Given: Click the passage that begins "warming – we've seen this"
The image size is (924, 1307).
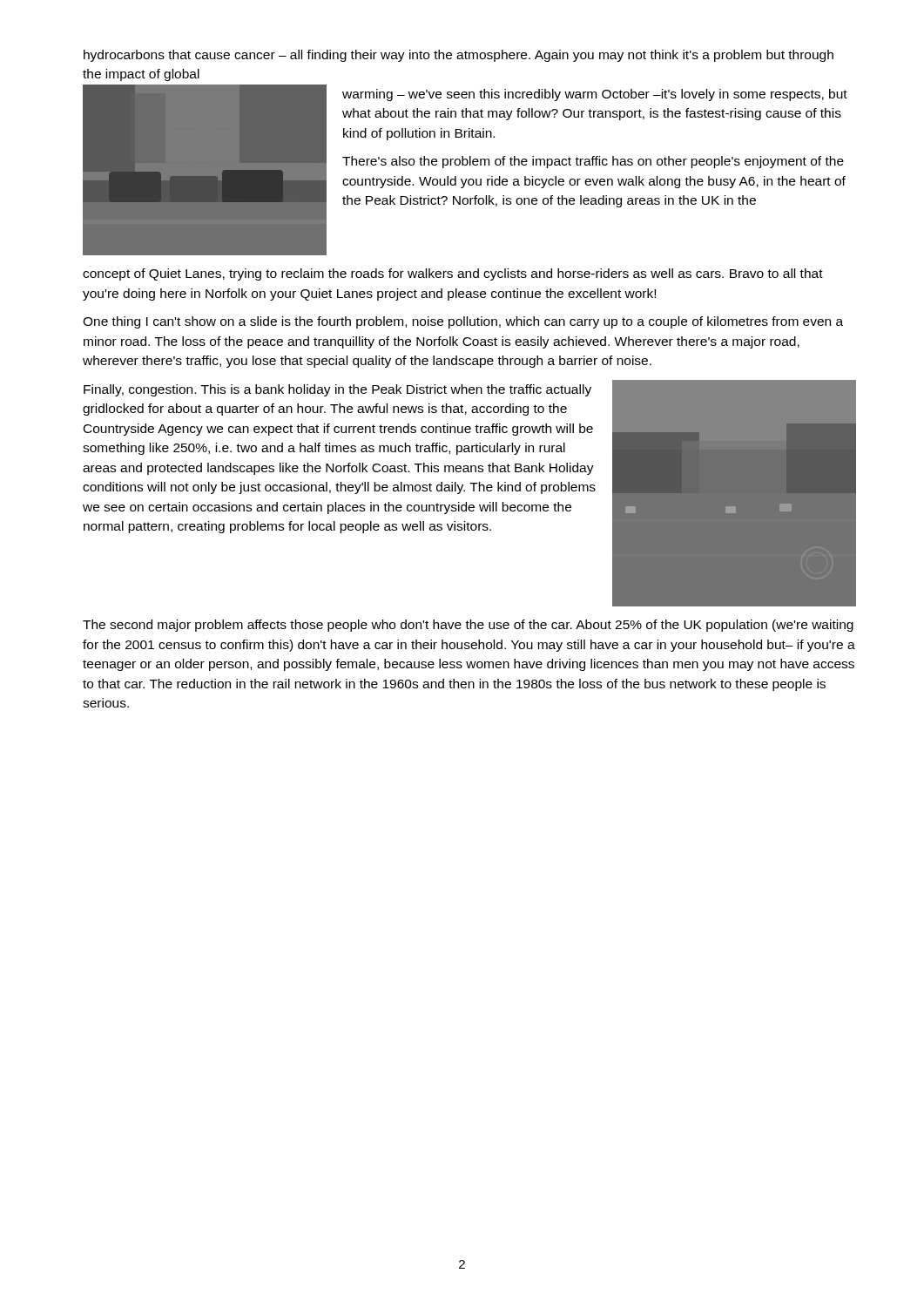Looking at the screenshot, I should [x=599, y=148].
